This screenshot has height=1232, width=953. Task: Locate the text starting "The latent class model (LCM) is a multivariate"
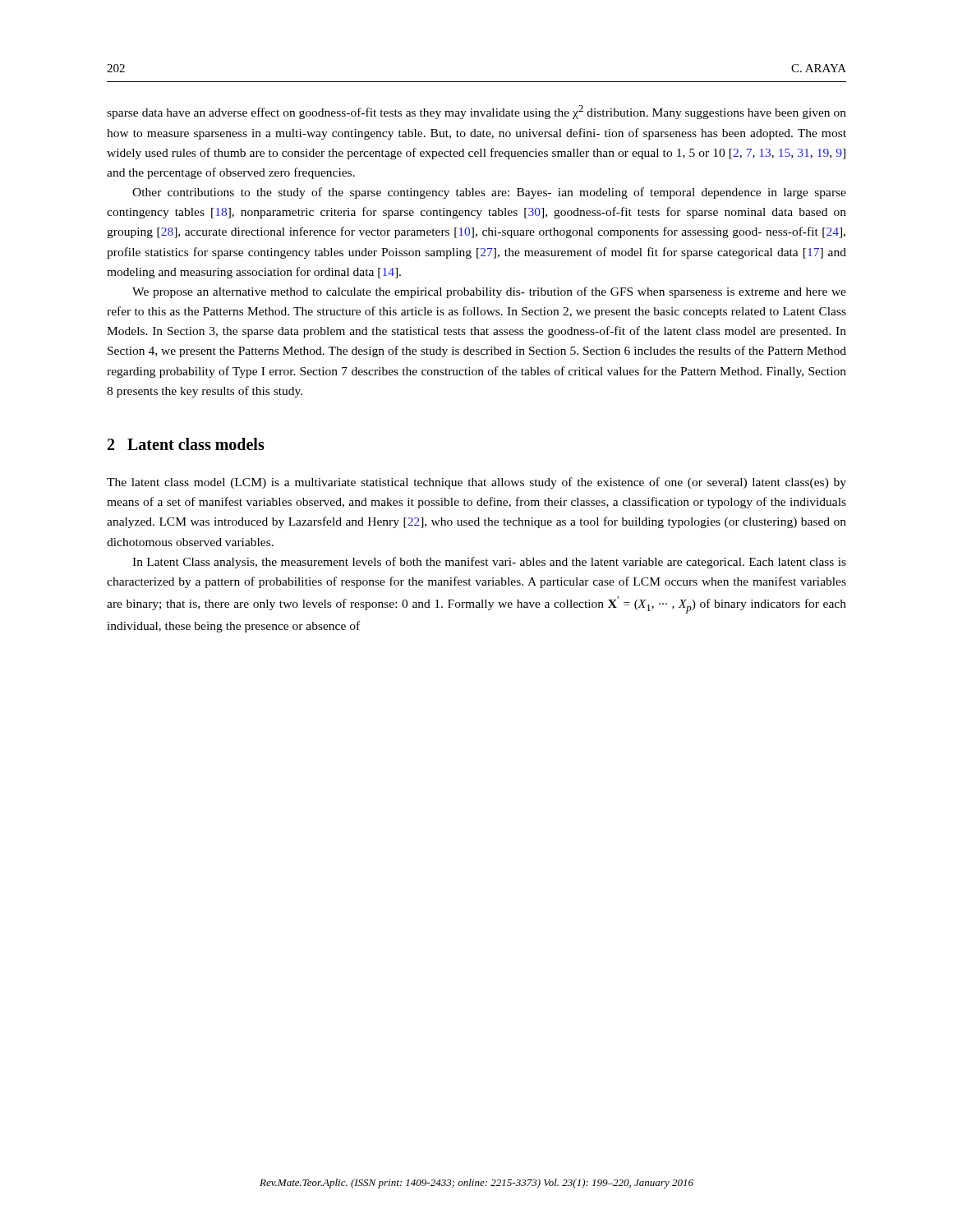476,554
